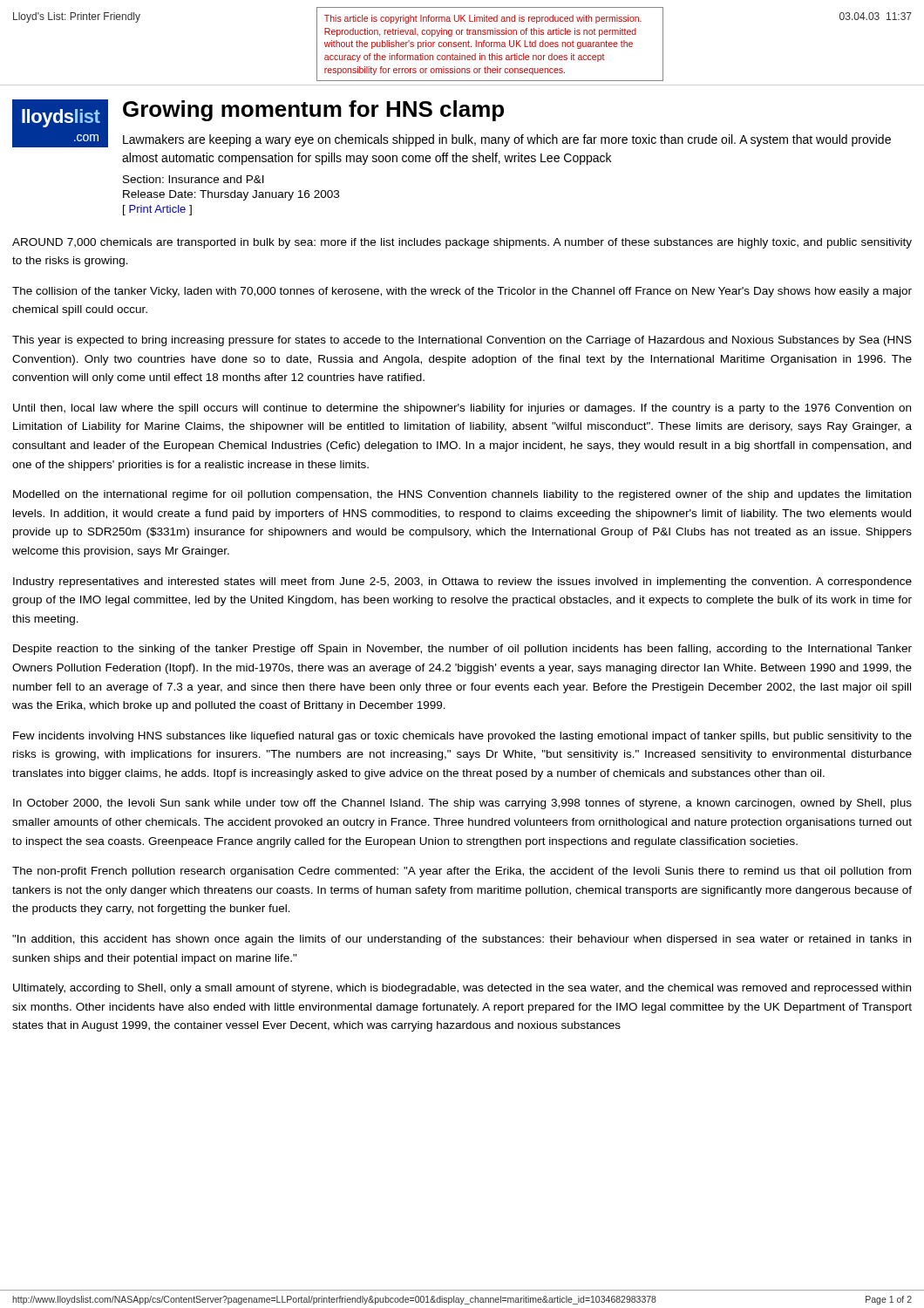924x1308 pixels.
Task: Locate the text block with the text "Lawmakers are keeping a"
Action: tap(507, 148)
